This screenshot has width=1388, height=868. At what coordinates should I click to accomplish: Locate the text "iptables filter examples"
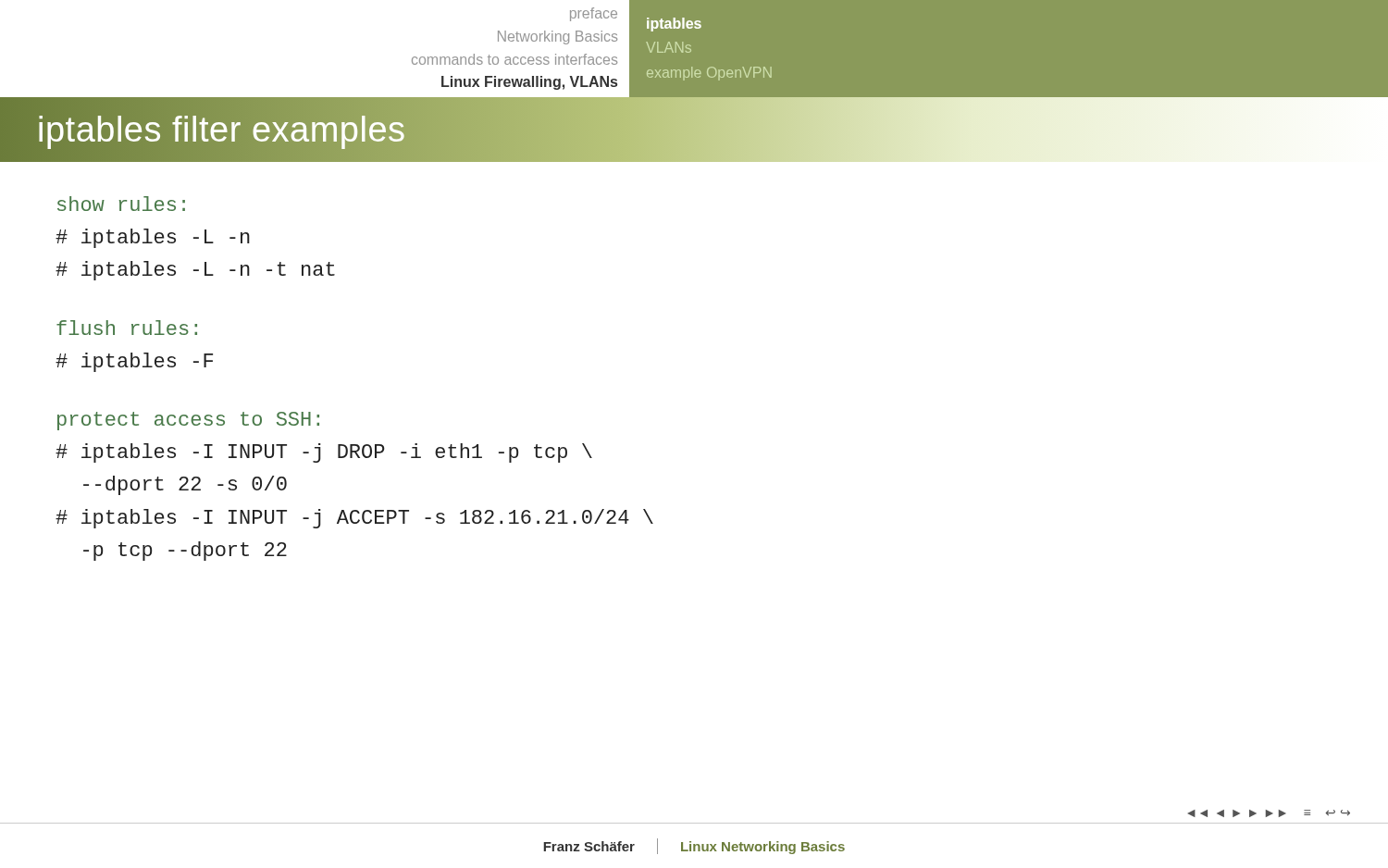click(221, 130)
